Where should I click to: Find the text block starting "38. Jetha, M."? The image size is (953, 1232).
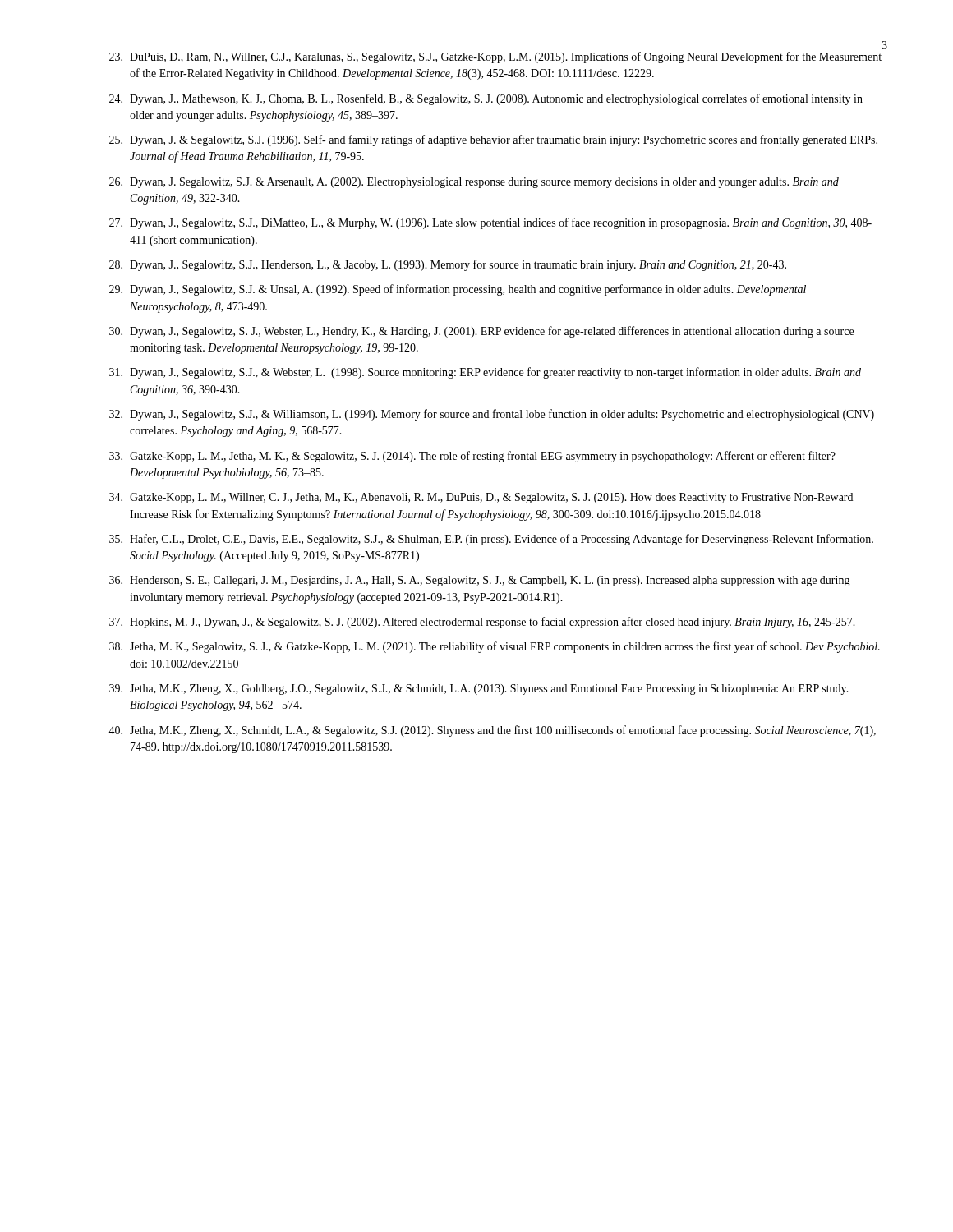click(489, 656)
